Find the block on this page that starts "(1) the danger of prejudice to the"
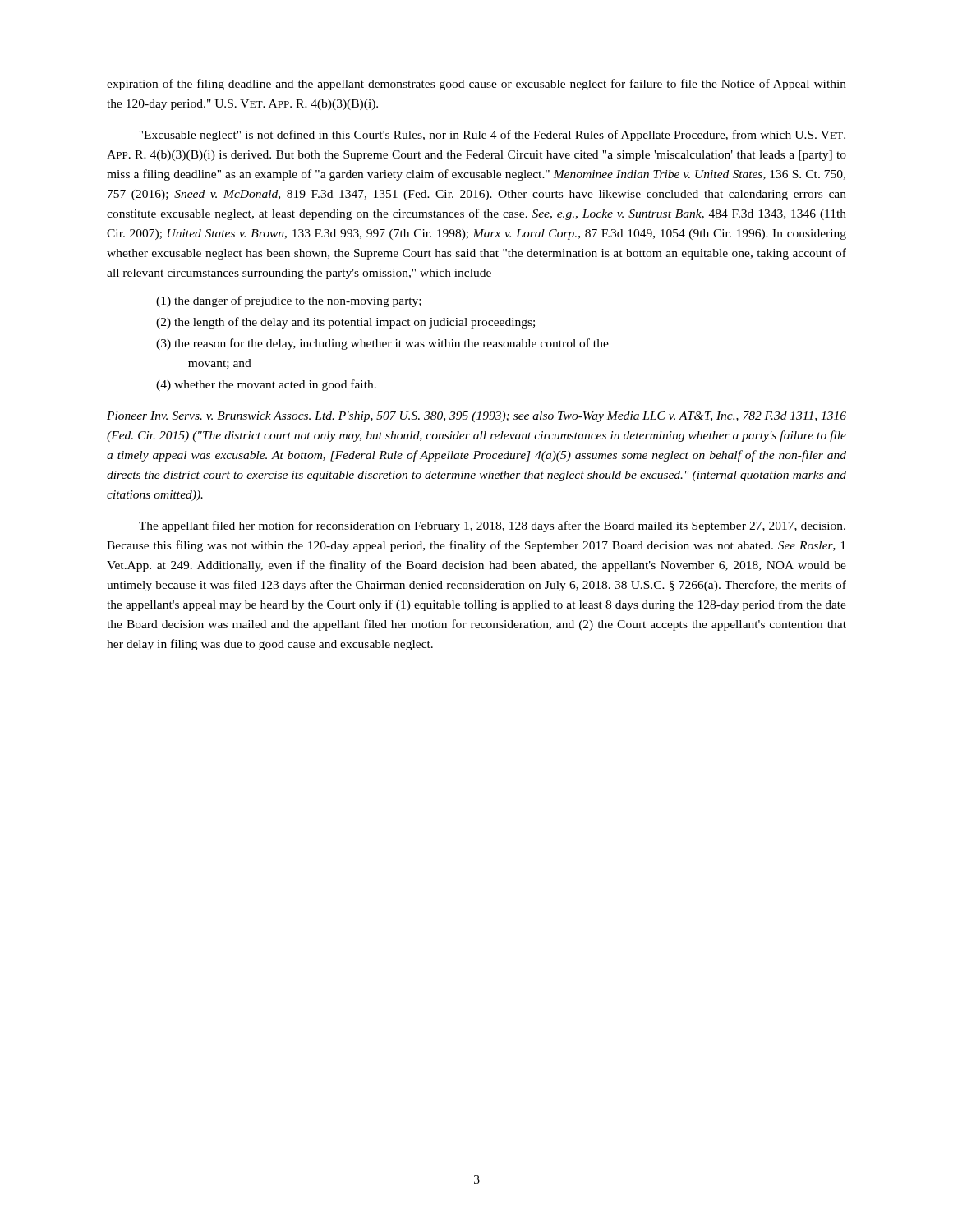 click(289, 300)
